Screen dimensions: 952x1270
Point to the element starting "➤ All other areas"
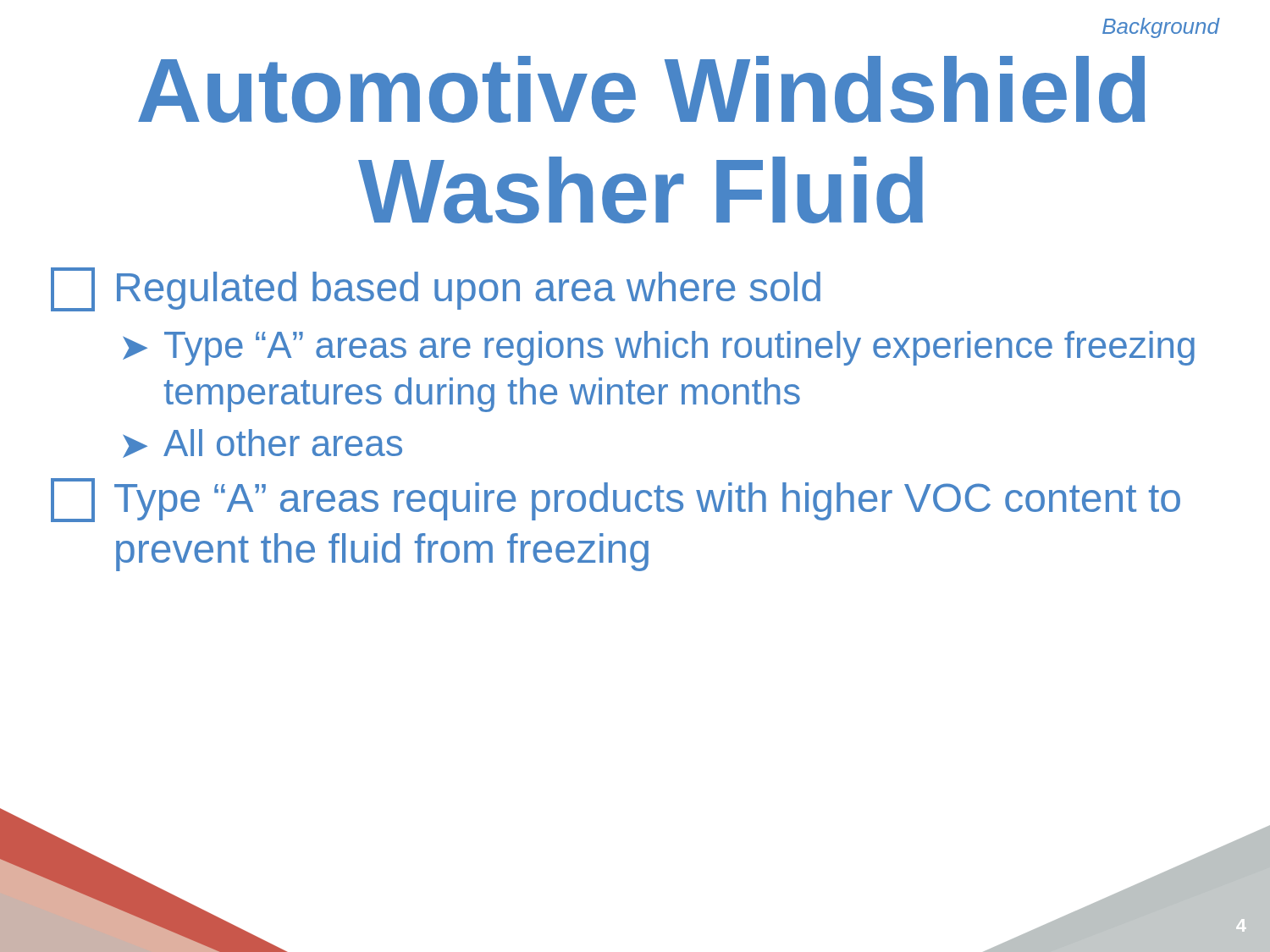pos(262,443)
